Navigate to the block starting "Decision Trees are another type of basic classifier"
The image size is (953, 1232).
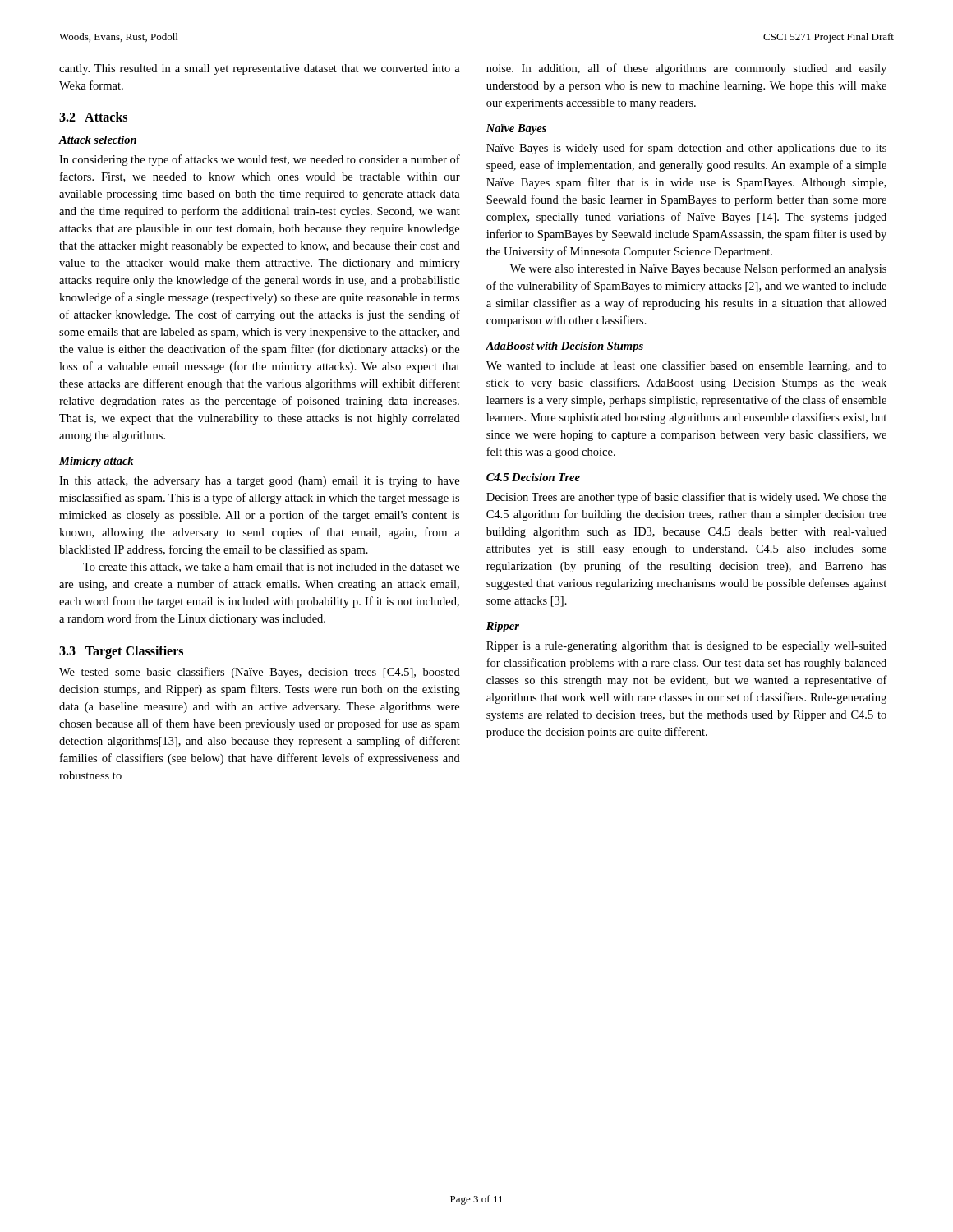pyautogui.click(x=686, y=549)
